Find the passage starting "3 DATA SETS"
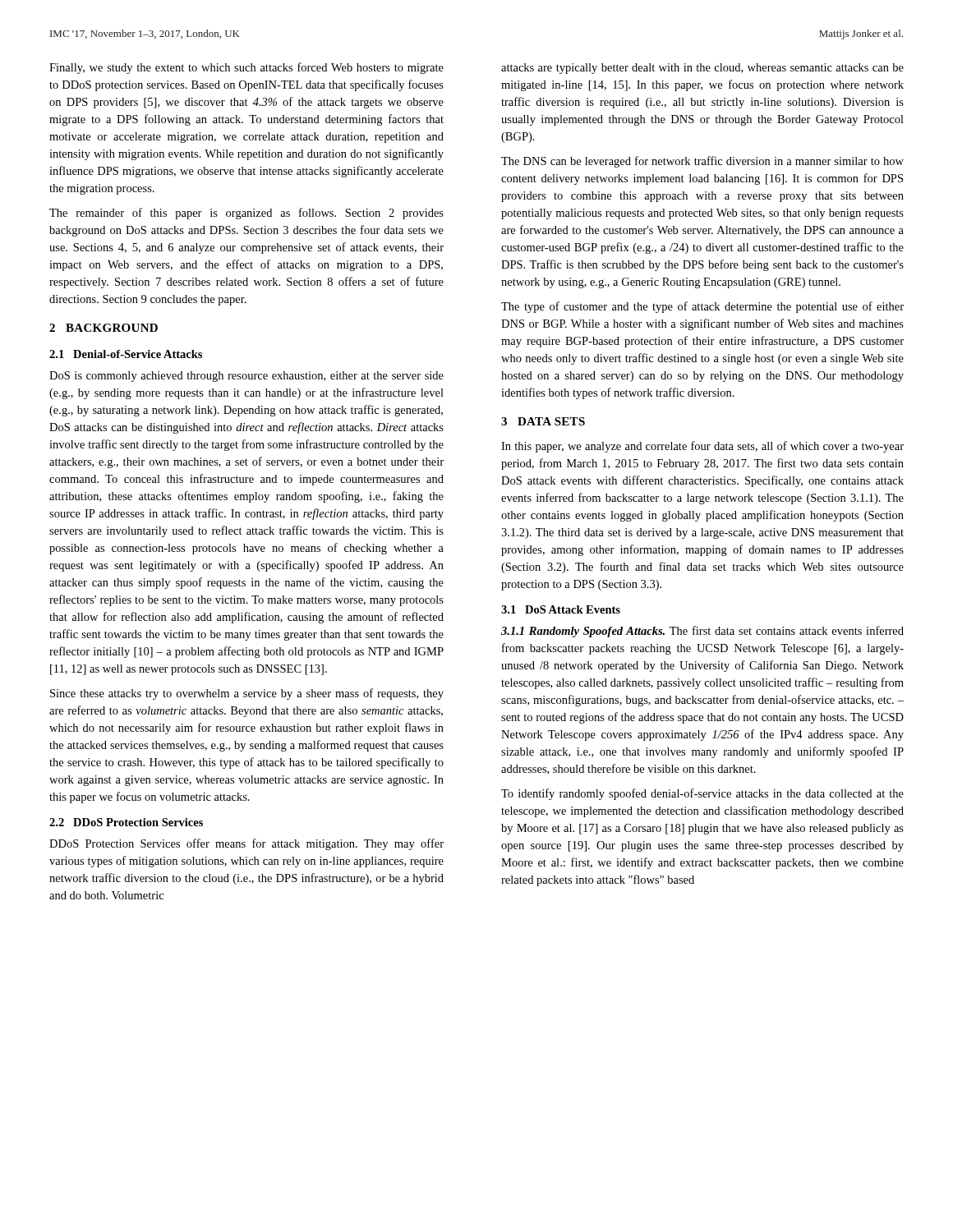This screenshot has height=1232, width=953. point(543,422)
